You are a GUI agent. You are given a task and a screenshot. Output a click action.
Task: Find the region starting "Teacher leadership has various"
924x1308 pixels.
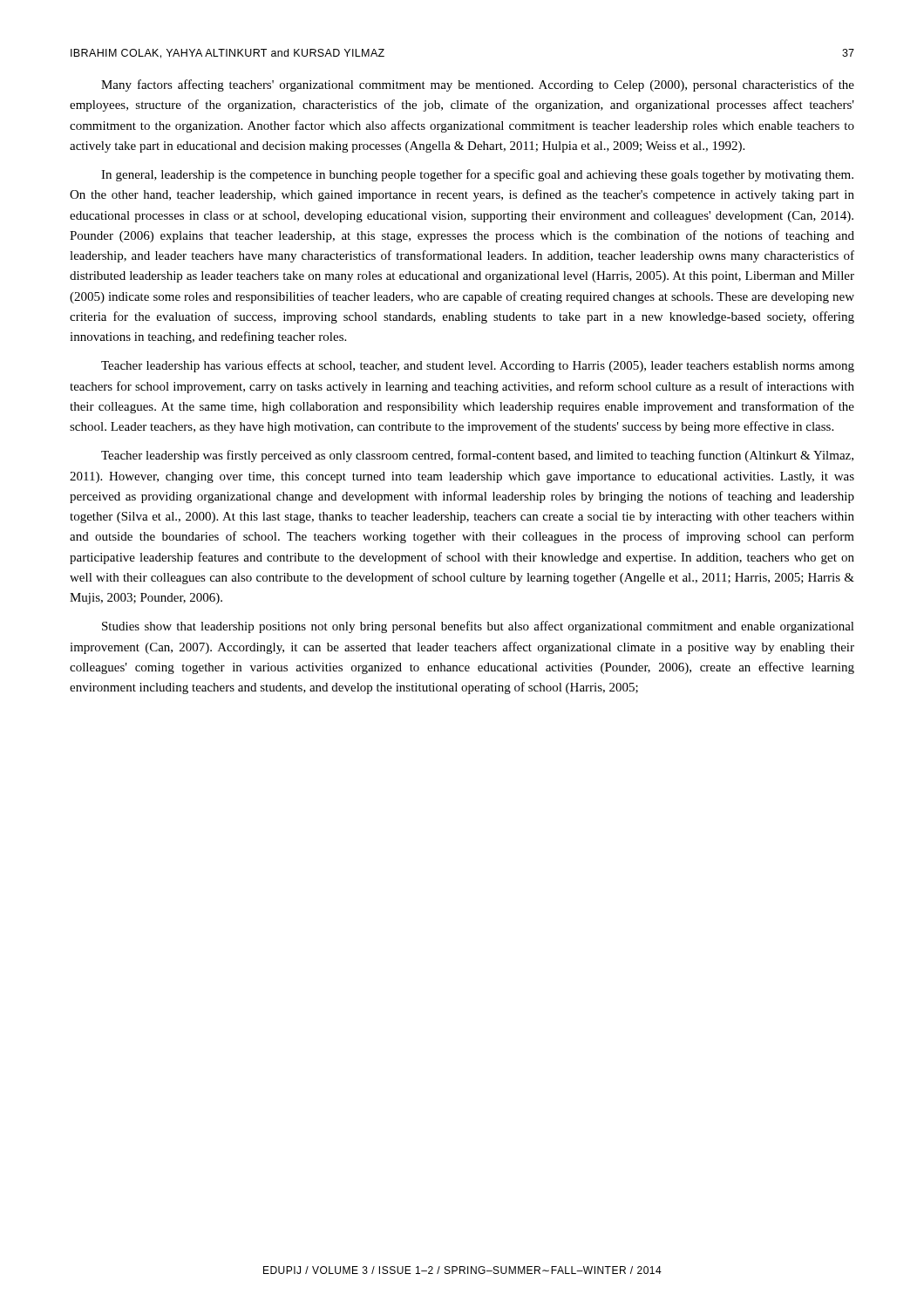point(462,397)
